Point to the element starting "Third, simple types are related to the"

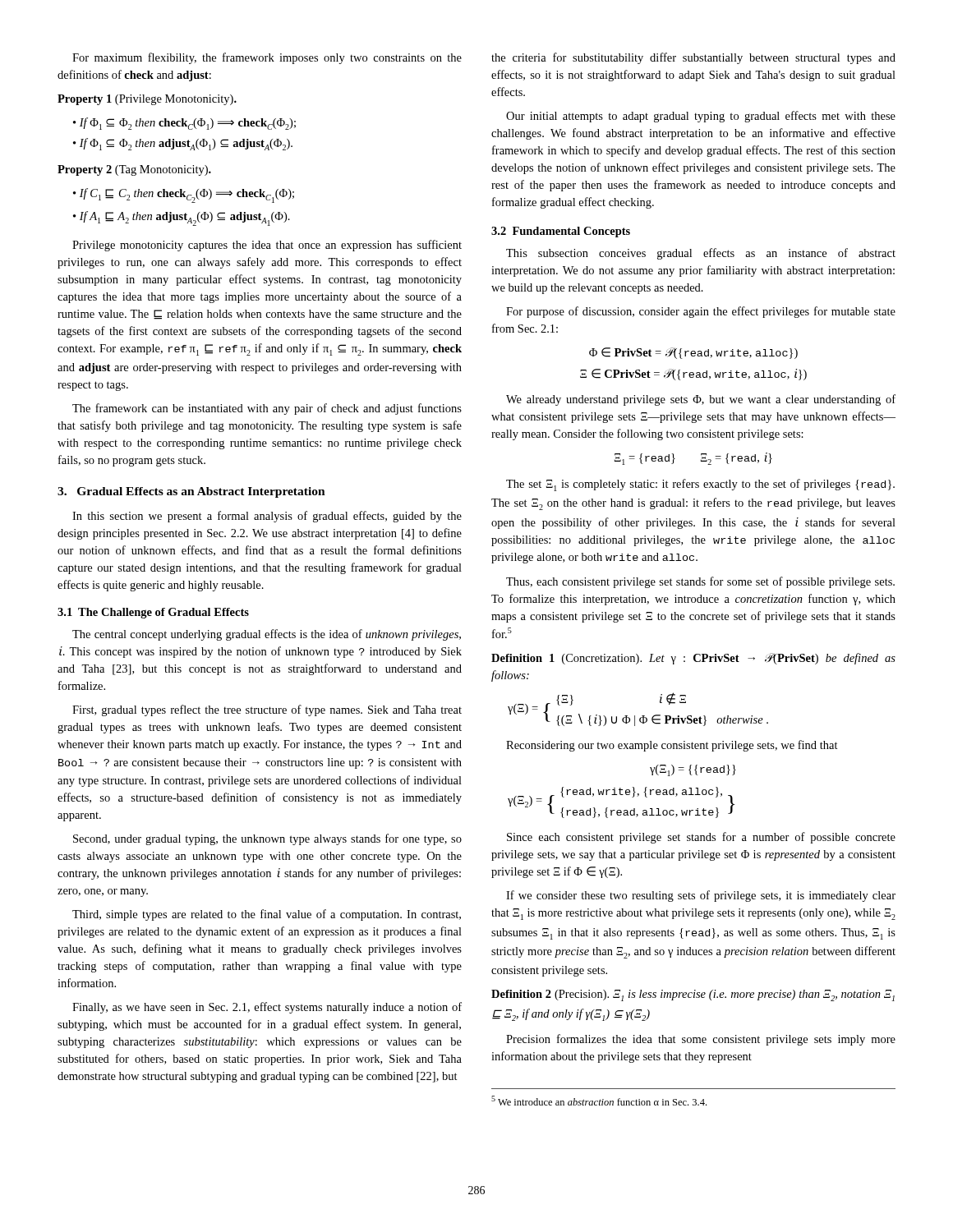(260, 949)
